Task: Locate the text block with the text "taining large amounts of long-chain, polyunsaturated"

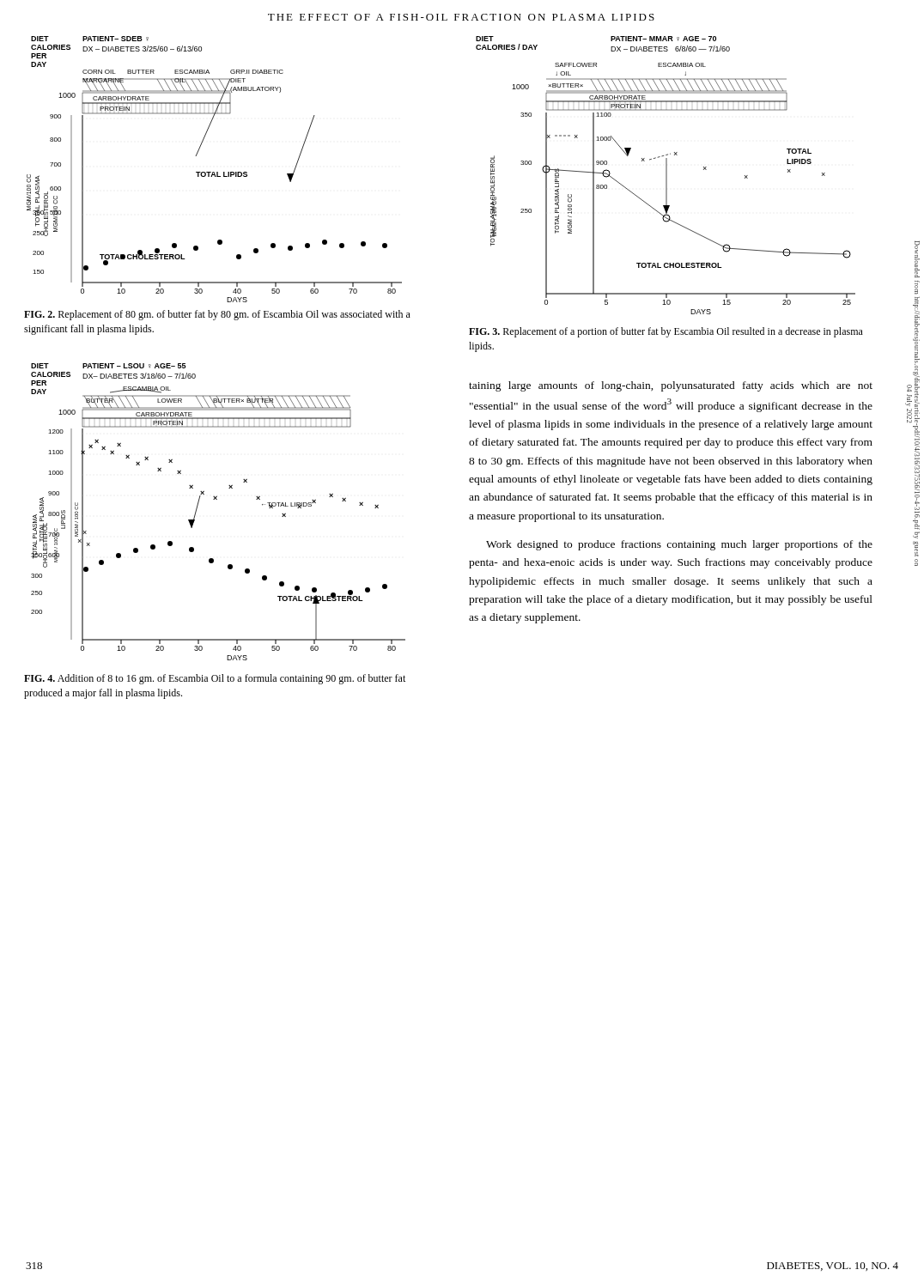Action: coord(671,501)
